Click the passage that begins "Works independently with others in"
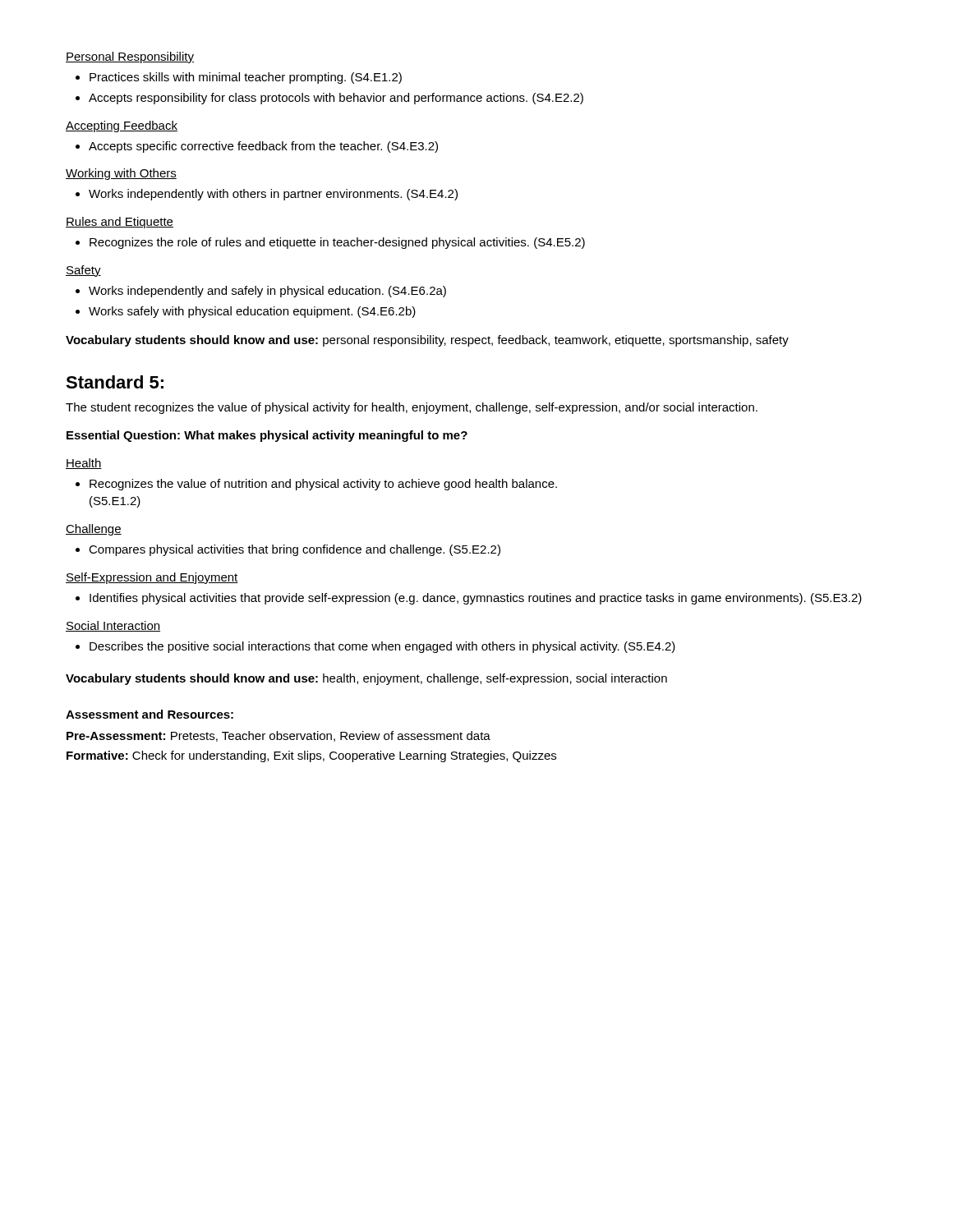953x1232 pixels. pyautogui.click(x=274, y=194)
